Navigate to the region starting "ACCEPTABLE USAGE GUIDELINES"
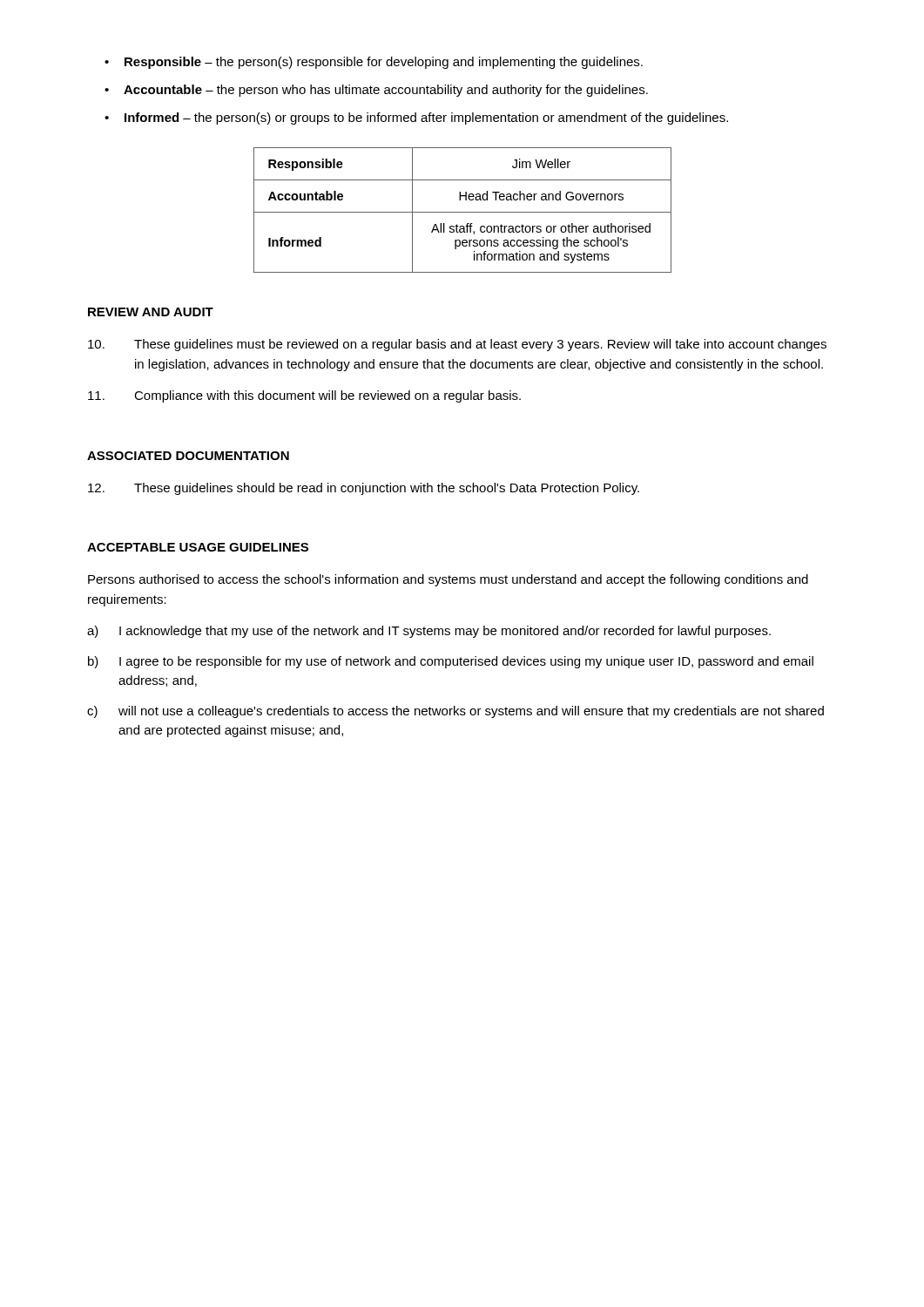The image size is (924, 1307). pos(198,547)
